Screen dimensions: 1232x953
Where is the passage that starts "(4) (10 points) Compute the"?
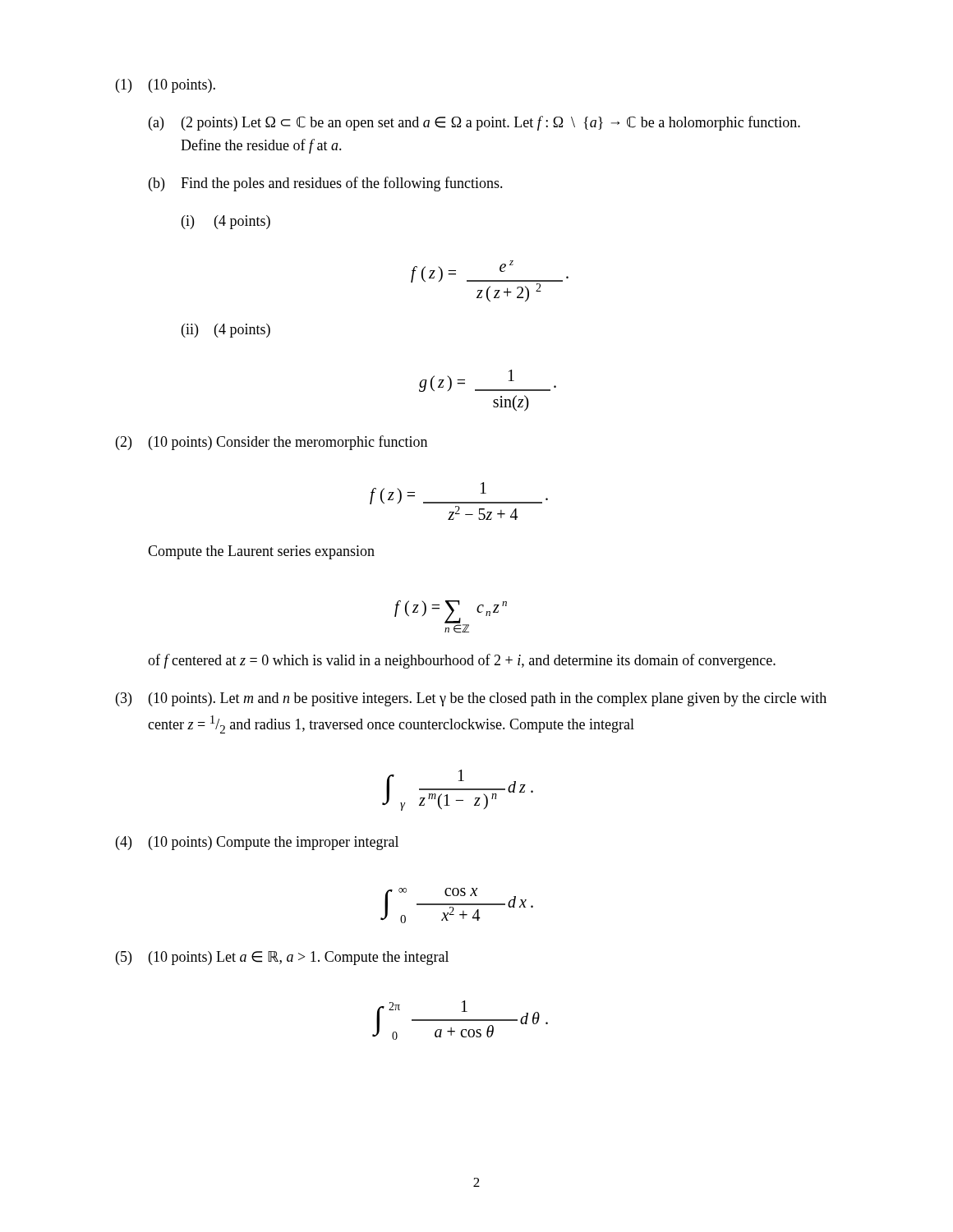tap(257, 842)
